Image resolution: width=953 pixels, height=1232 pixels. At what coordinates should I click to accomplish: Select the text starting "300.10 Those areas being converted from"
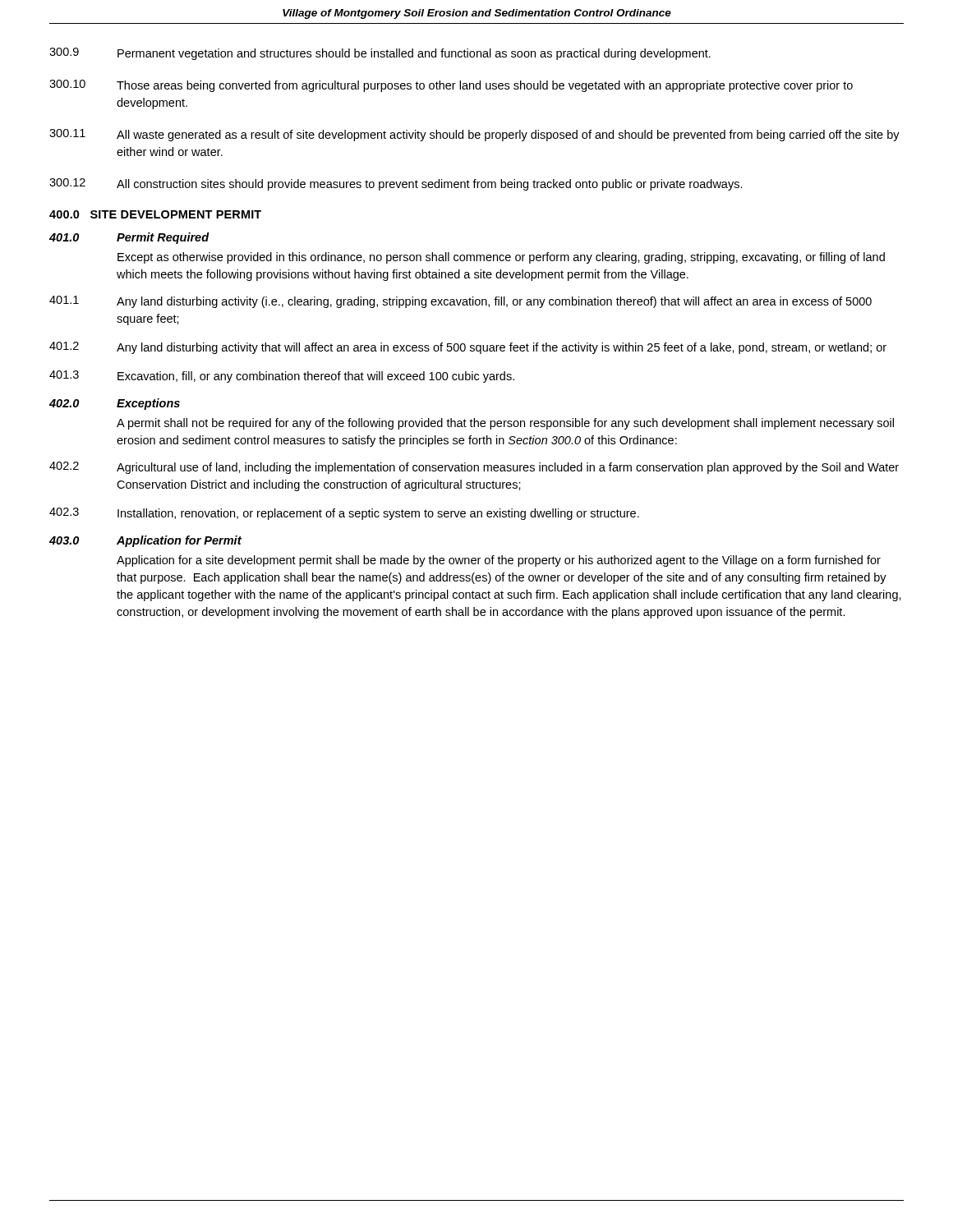pos(476,94)
